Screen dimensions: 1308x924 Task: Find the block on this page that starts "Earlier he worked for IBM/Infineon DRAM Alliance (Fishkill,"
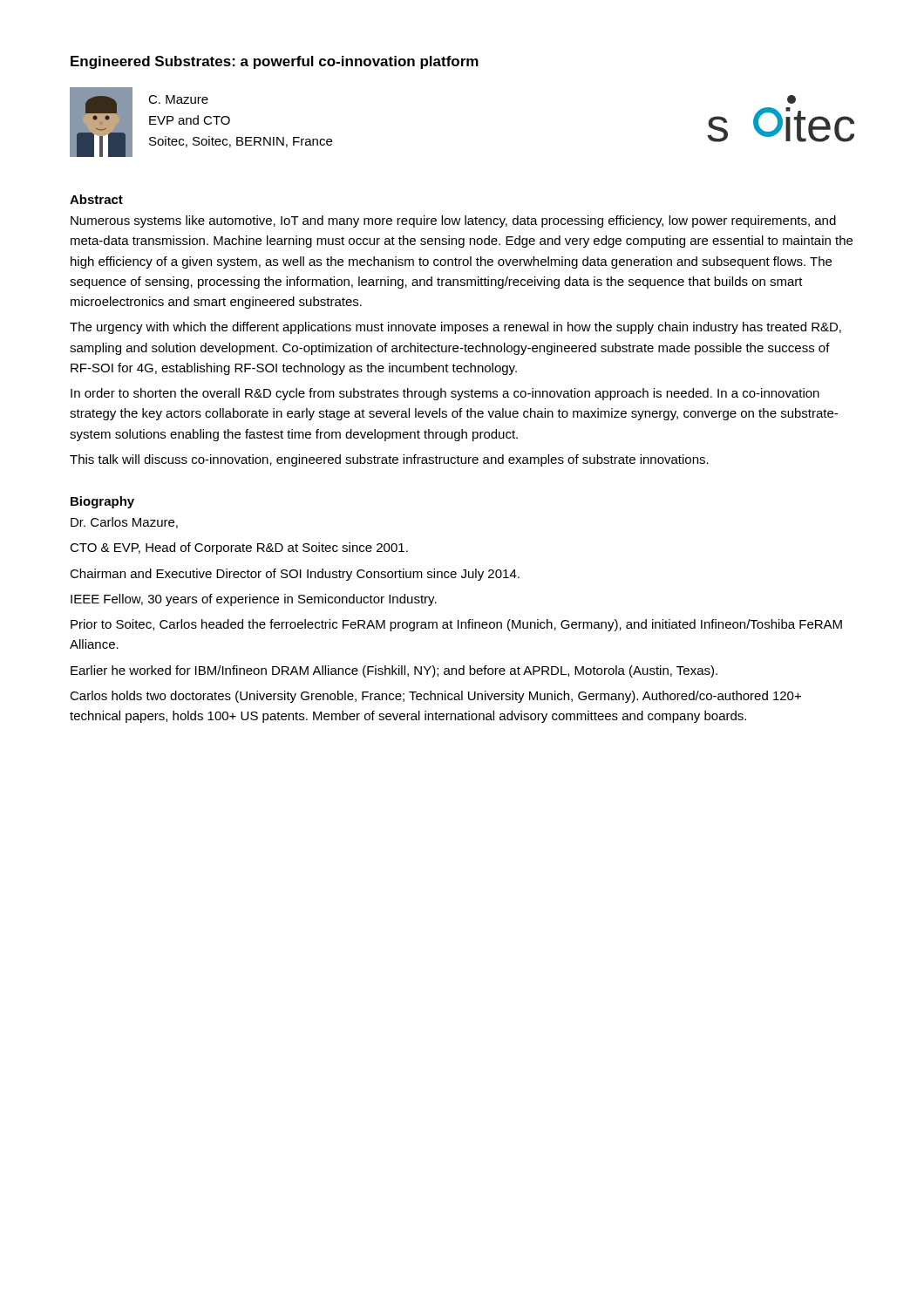(394, 670)
